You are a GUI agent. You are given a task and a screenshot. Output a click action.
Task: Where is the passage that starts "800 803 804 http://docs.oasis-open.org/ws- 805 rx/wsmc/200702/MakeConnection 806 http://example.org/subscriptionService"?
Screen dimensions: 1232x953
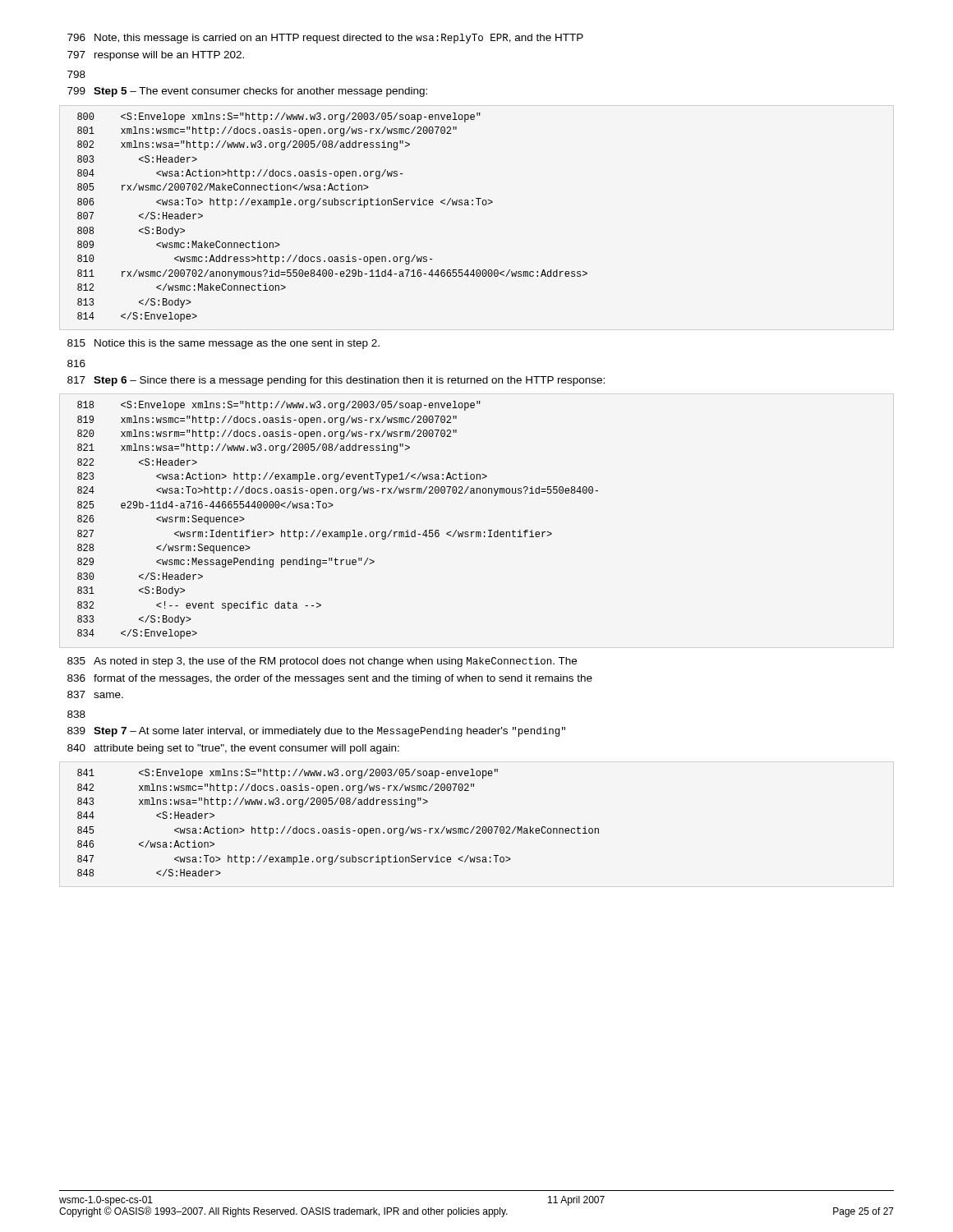[x=279, y=117]
